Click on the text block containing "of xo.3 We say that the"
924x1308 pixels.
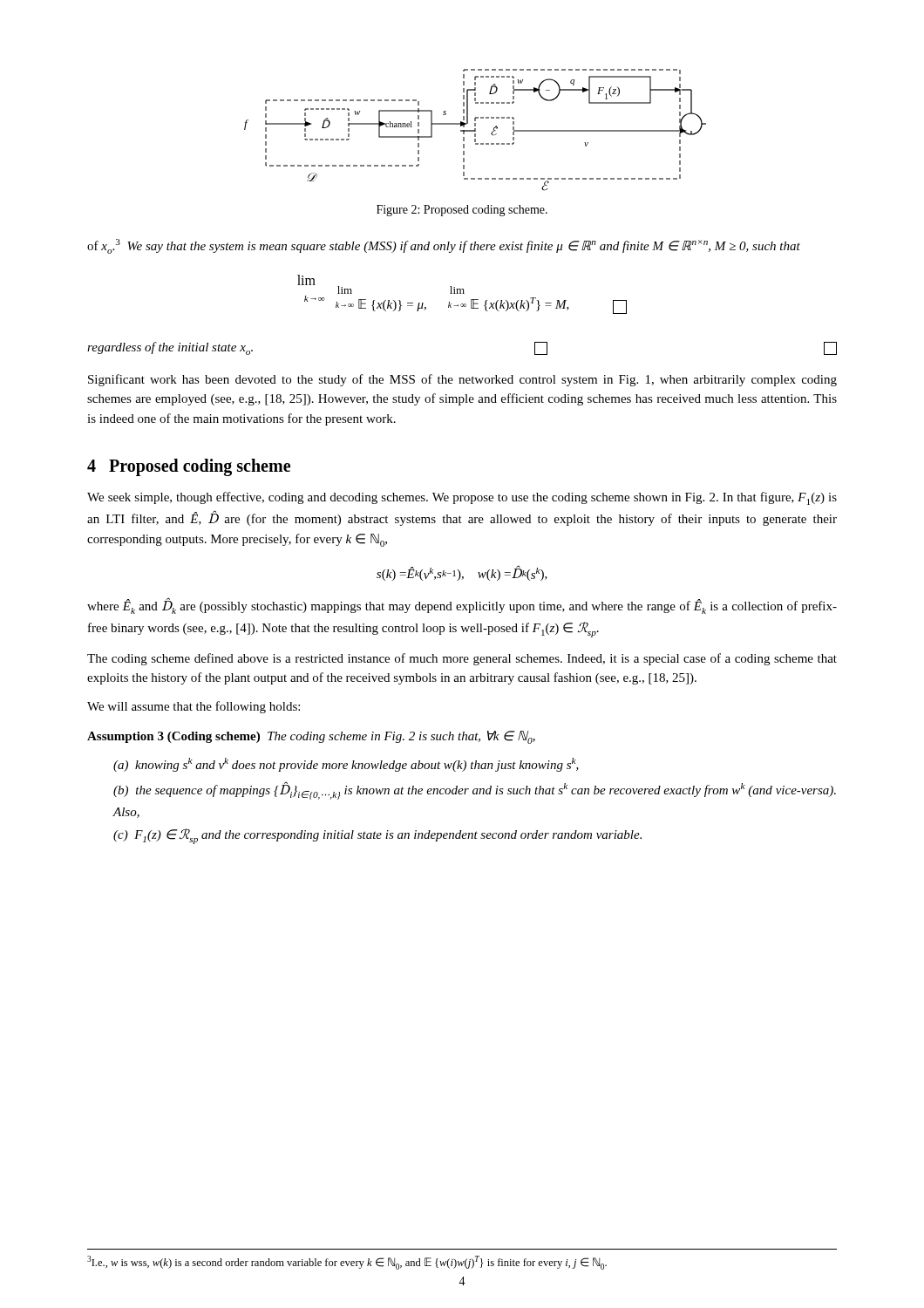click(444, 246)
